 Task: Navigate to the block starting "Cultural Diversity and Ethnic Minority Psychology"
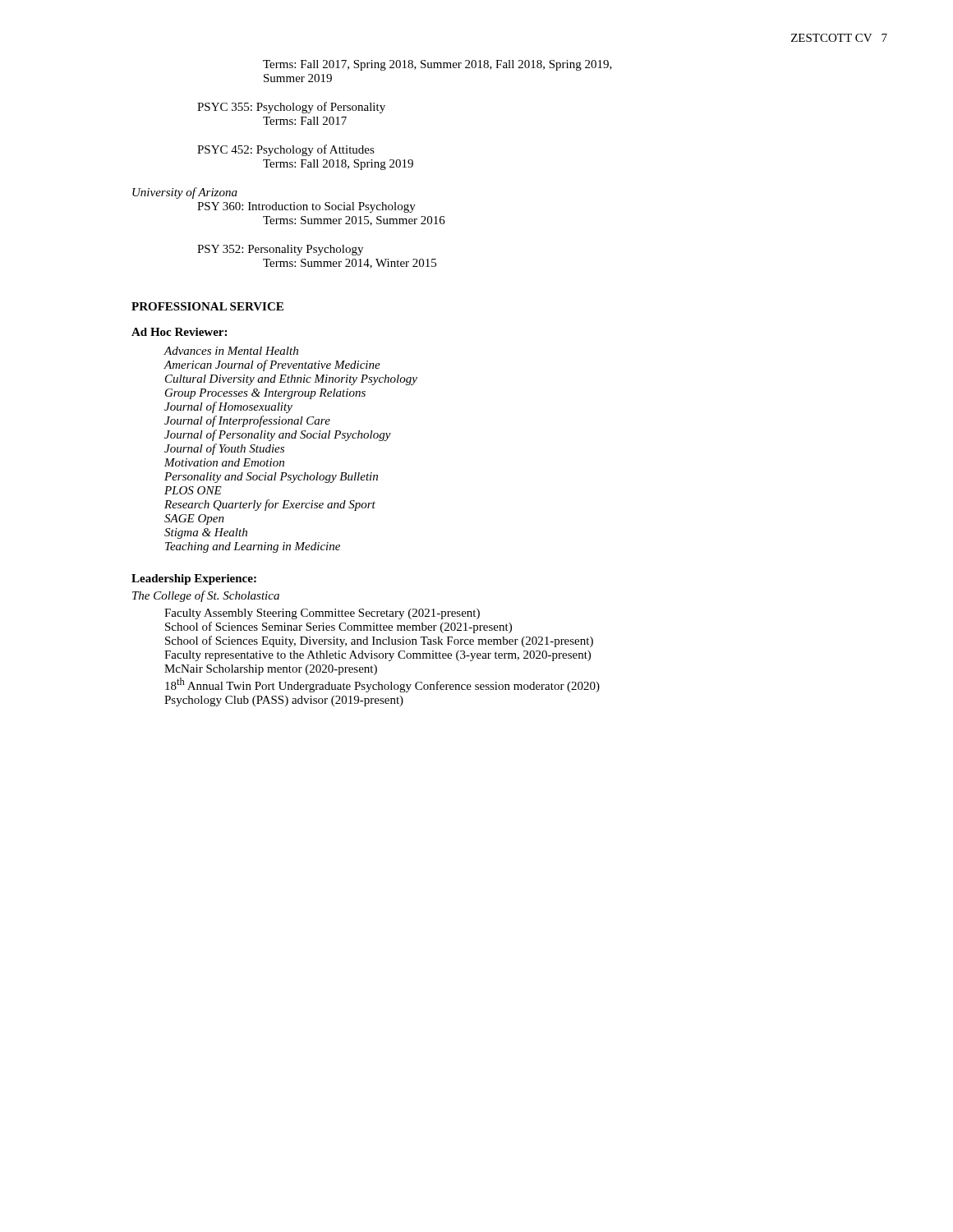click(x=291, y=379)
